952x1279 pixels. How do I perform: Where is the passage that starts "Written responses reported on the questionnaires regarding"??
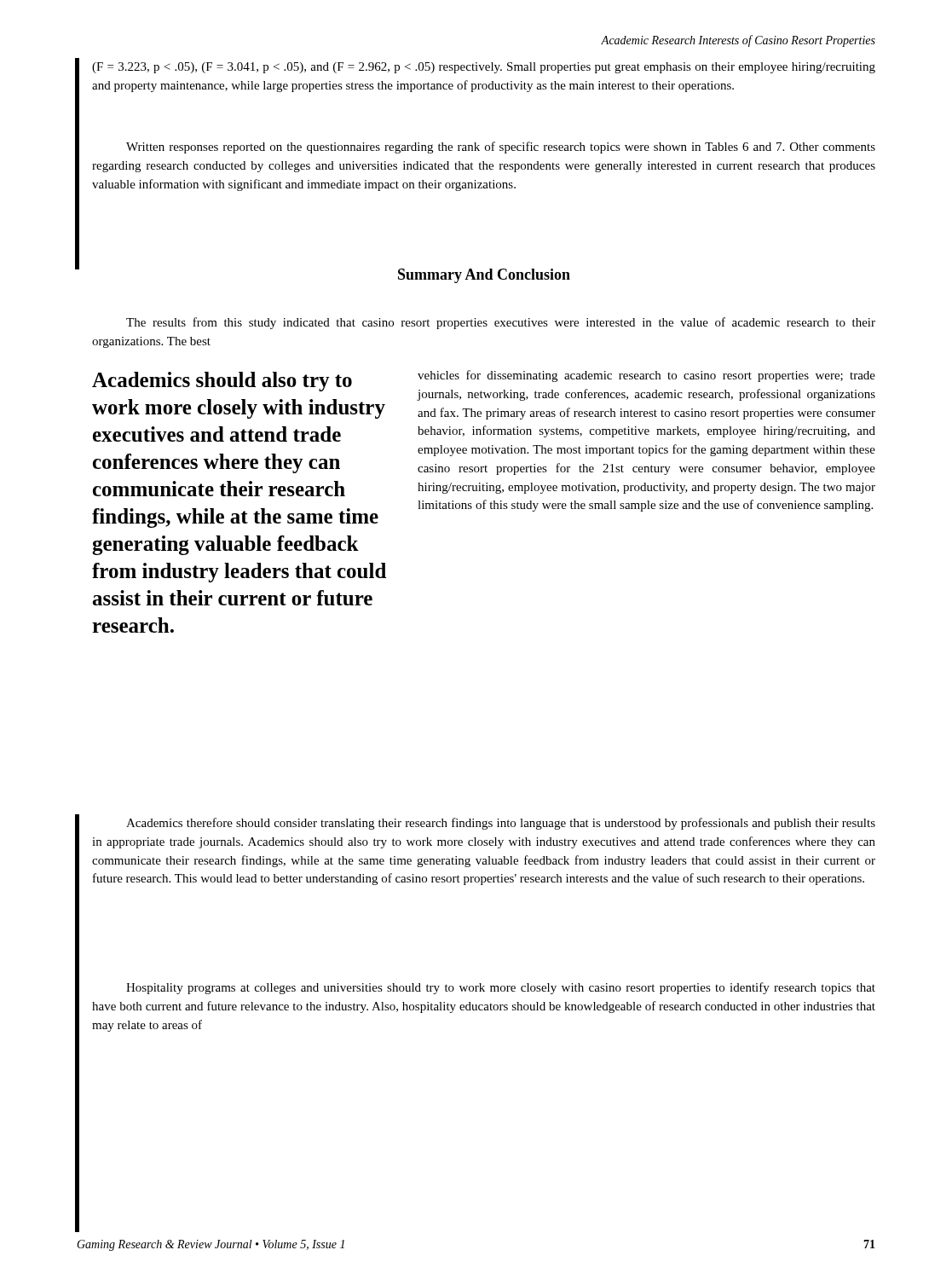pyautogui.click(x=484, y=165)
